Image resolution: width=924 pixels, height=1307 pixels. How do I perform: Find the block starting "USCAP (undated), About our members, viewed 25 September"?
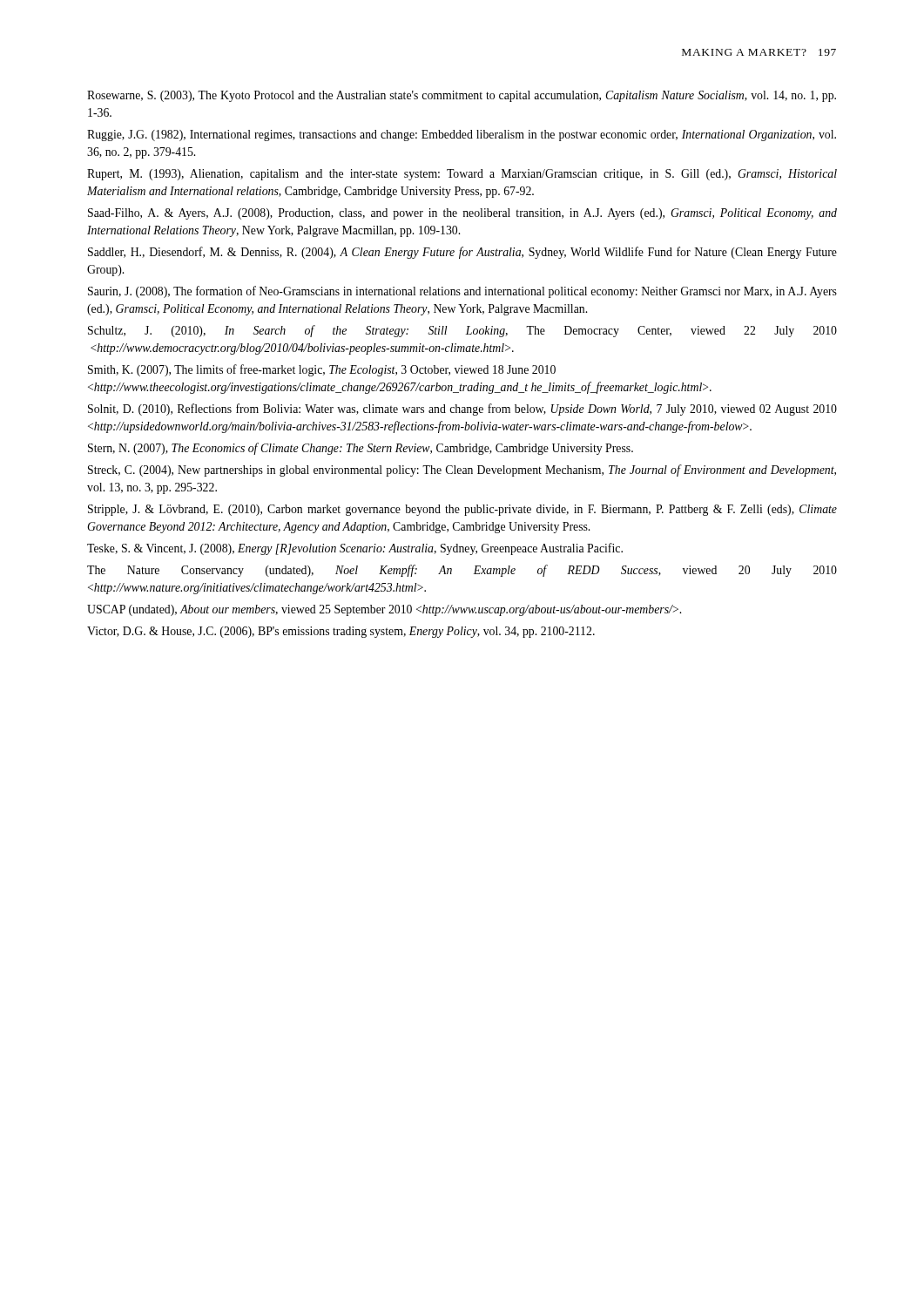point(385,609)
